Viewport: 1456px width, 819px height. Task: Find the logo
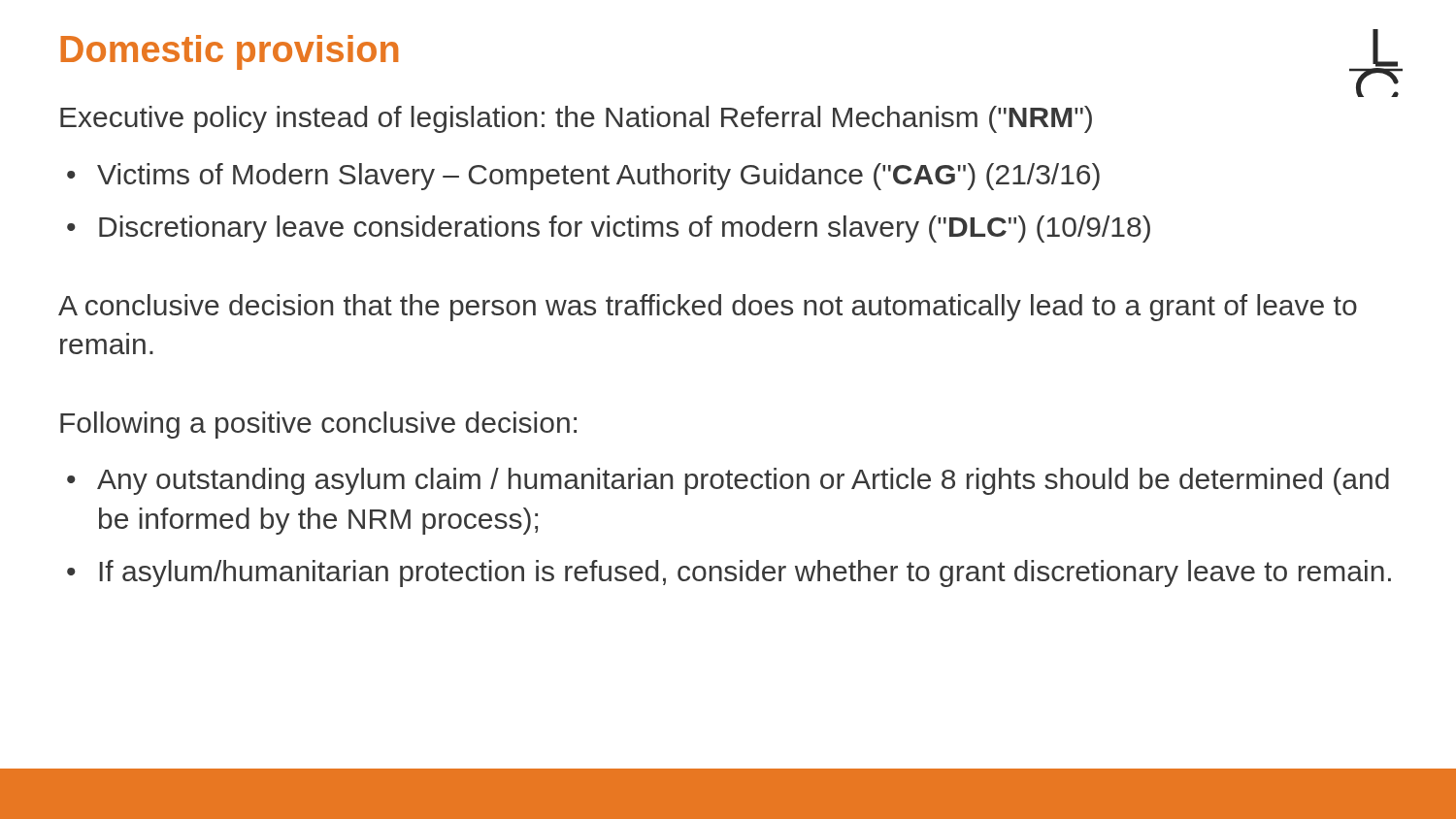pyautogui.click(x=1376, y=62)
